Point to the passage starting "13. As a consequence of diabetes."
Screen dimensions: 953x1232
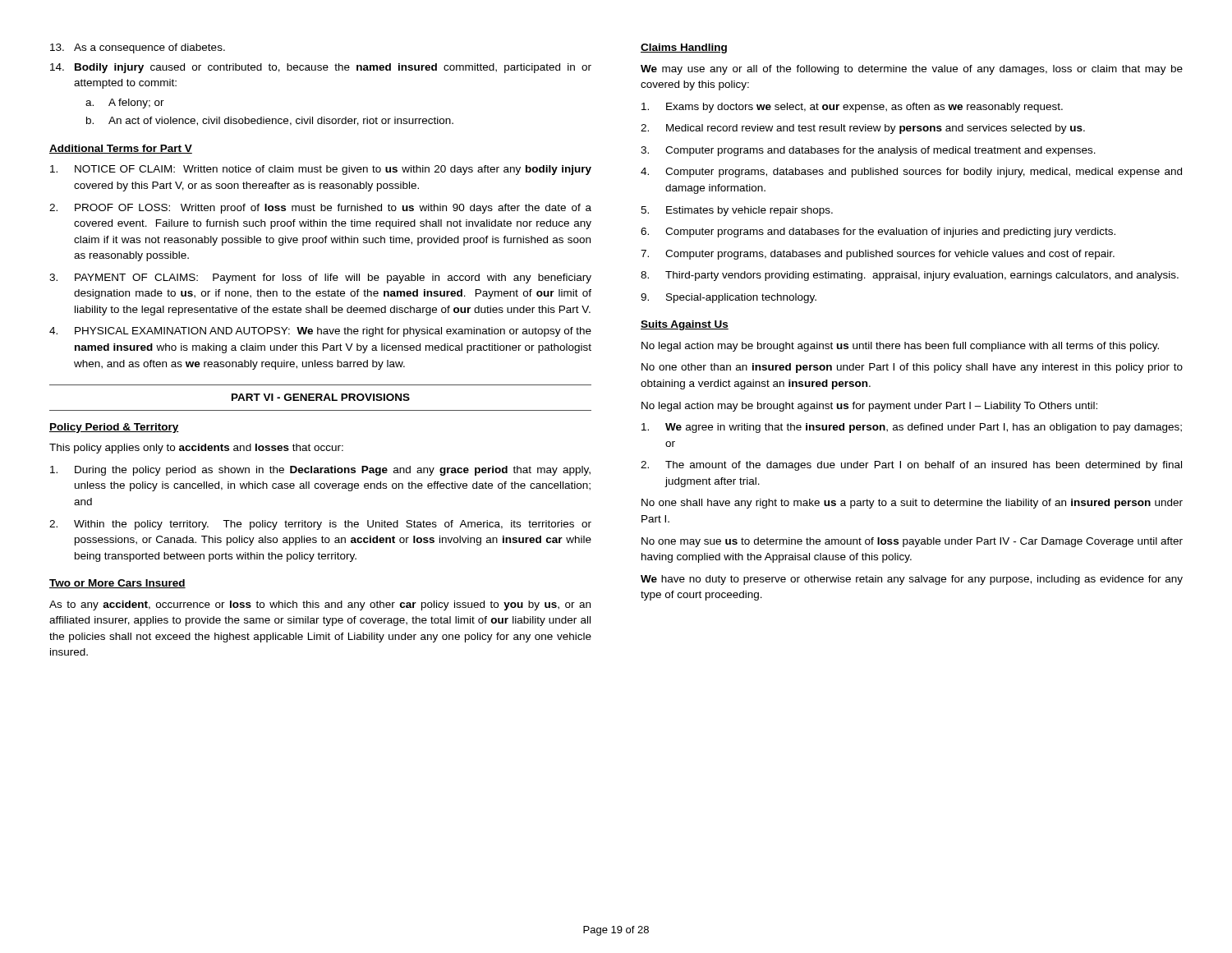click(x=138, y=48)
